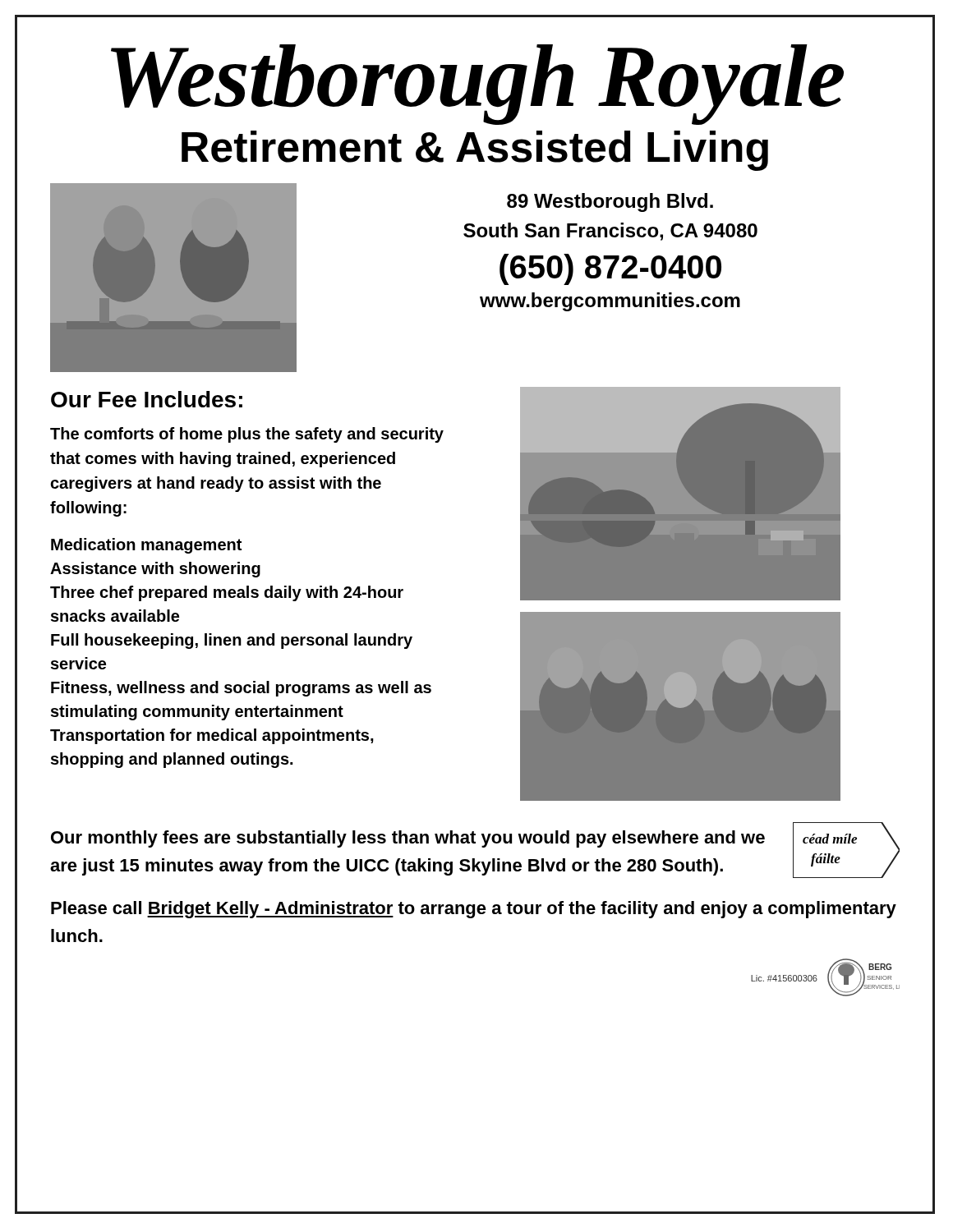Click on the block starting "Three chef prepared meals"
953x1232 pixels.
point(227,604)
